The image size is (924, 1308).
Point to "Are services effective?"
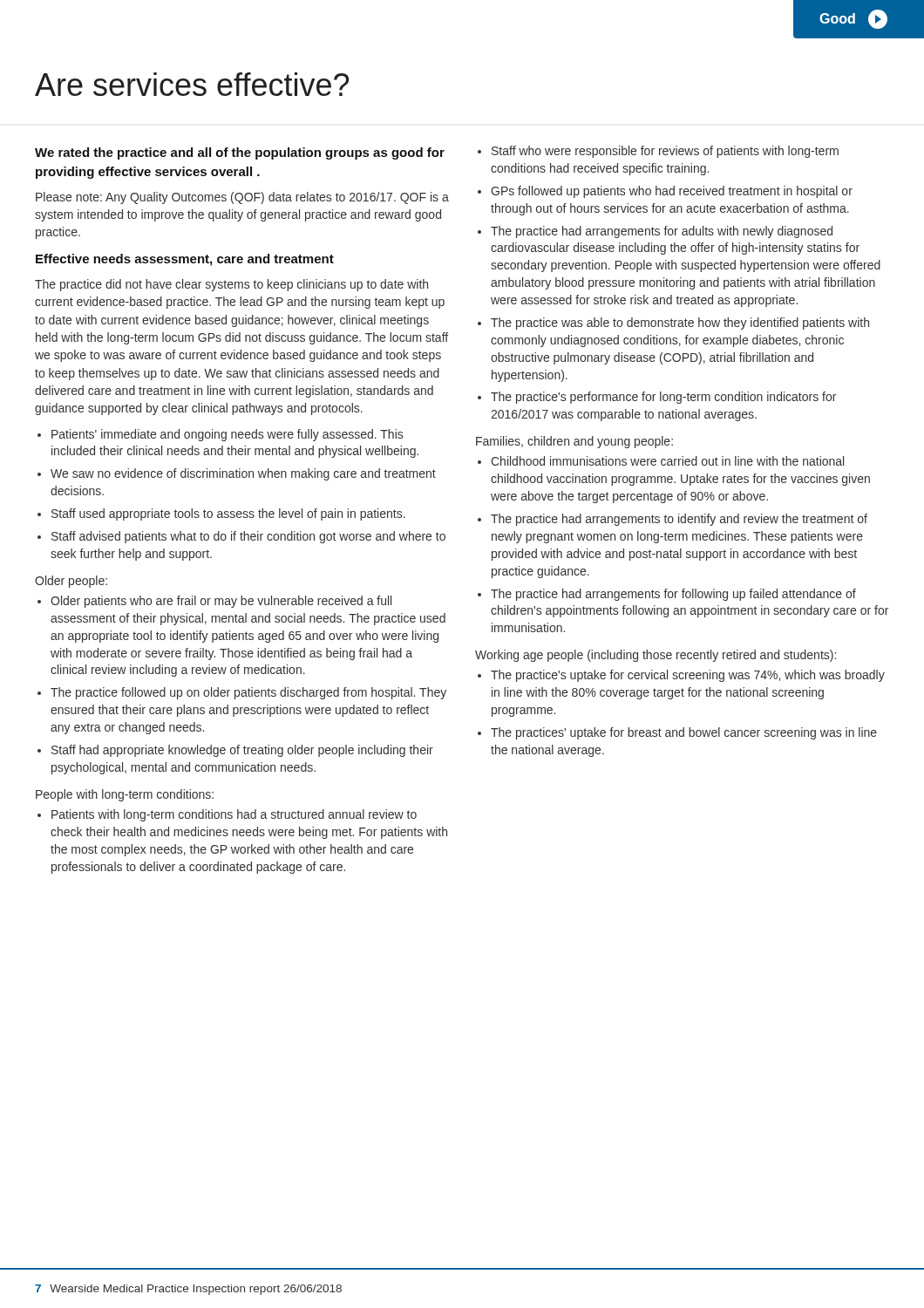tap(192, 84)
